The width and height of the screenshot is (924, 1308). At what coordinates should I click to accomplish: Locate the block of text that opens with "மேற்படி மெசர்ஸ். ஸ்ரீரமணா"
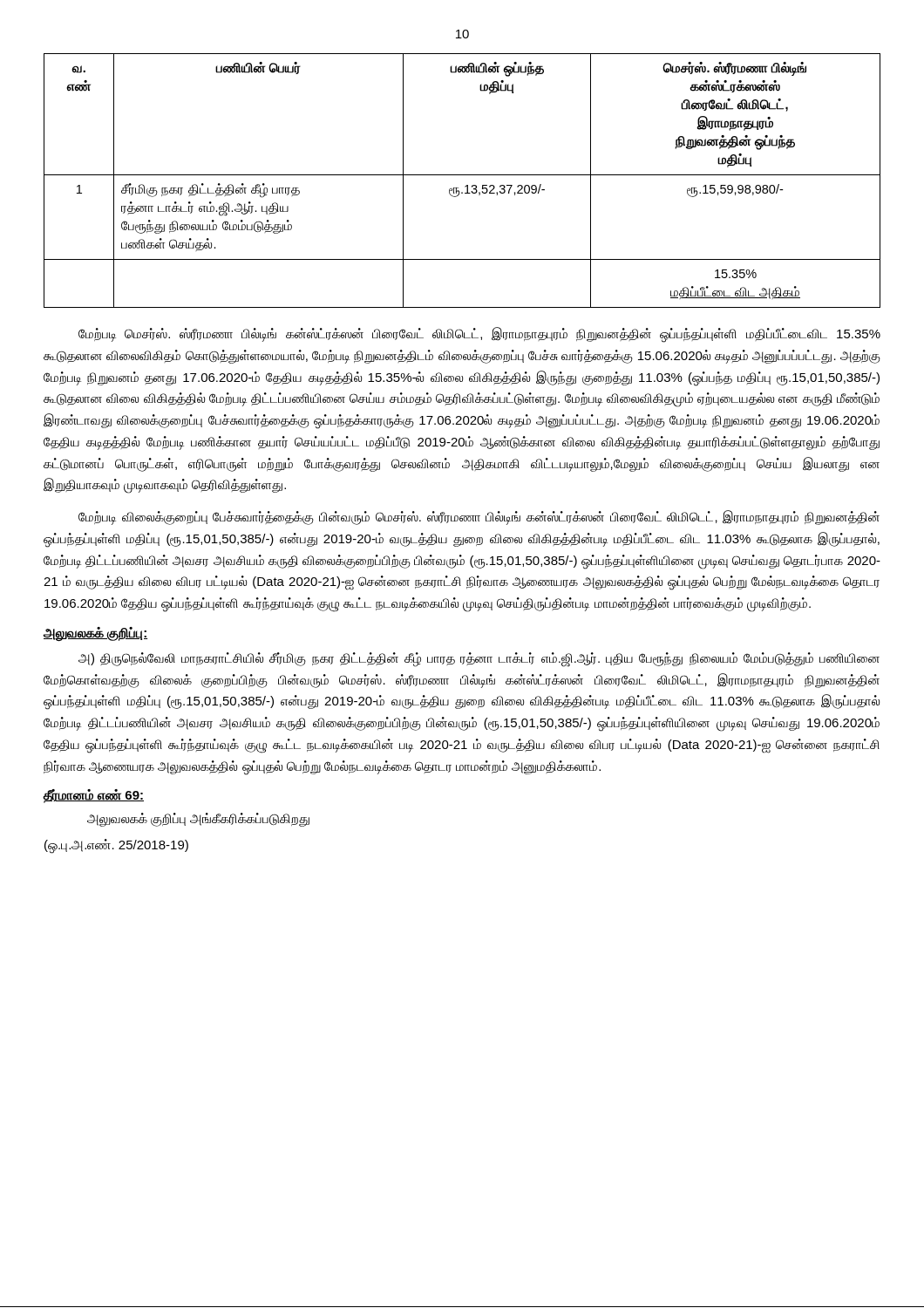coord(462,409)
